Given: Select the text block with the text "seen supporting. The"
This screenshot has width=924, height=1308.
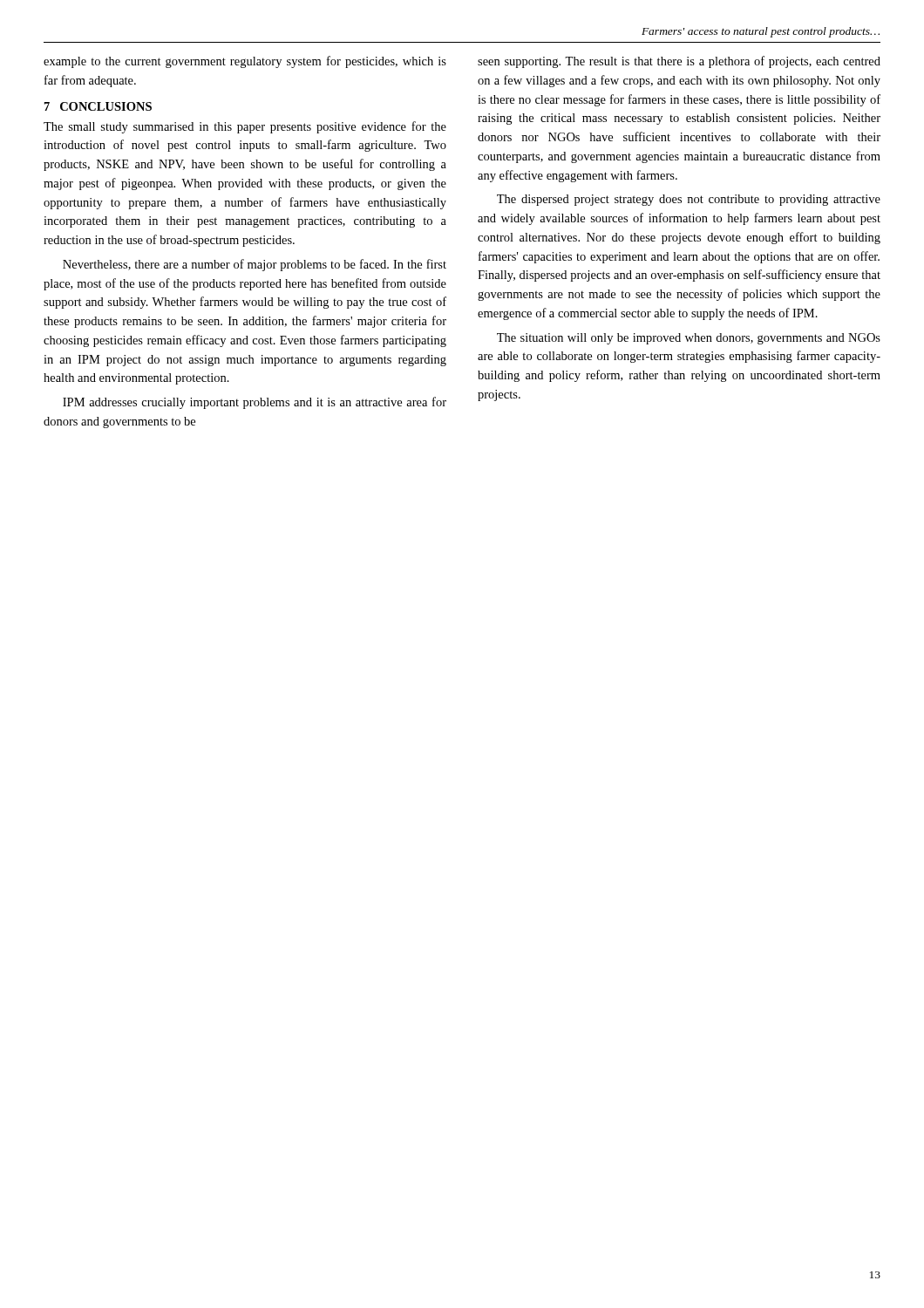Looking at the screenshot, I should coord(679,228).
